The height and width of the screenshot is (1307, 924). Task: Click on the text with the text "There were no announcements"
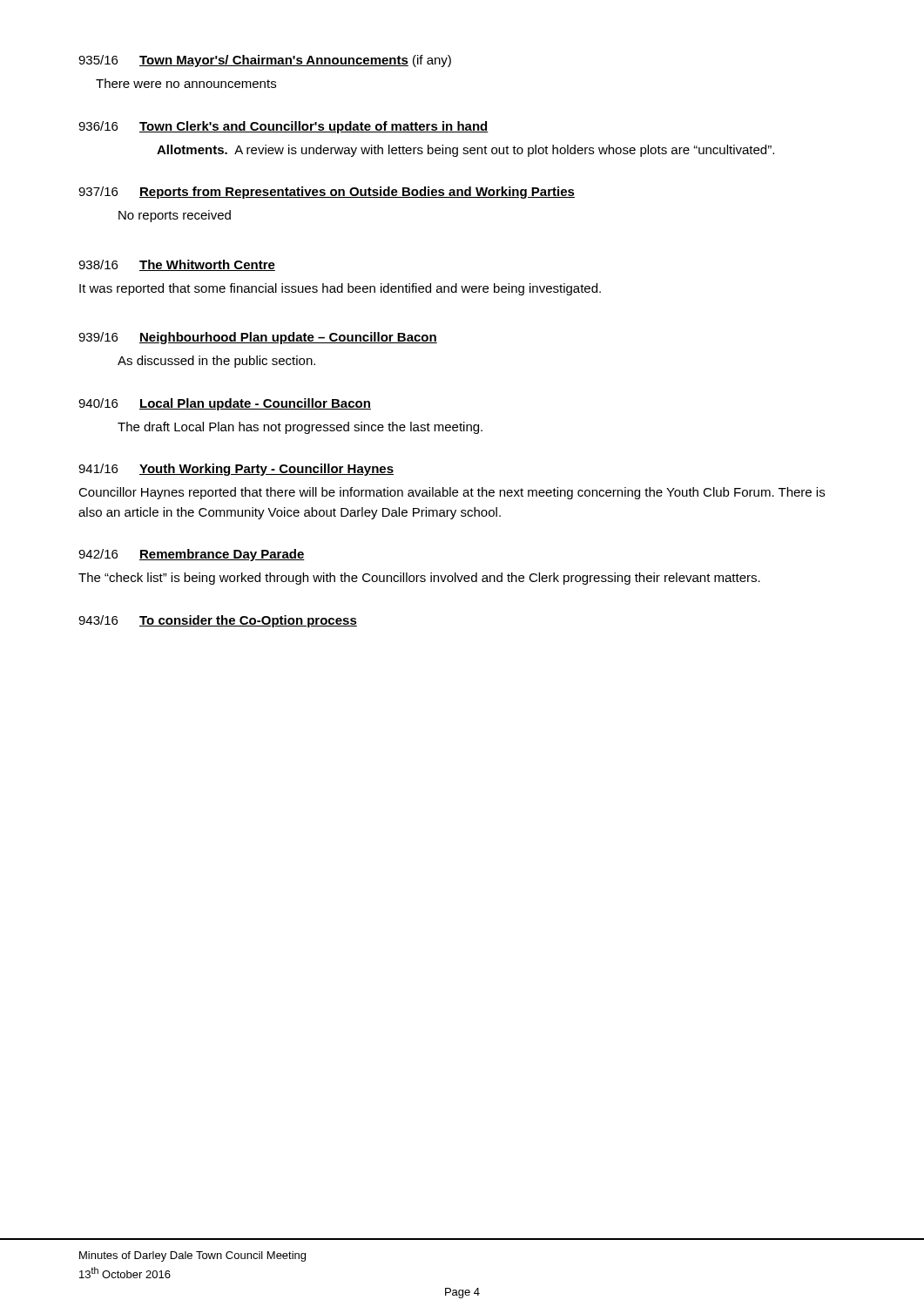tap(186, 83)
